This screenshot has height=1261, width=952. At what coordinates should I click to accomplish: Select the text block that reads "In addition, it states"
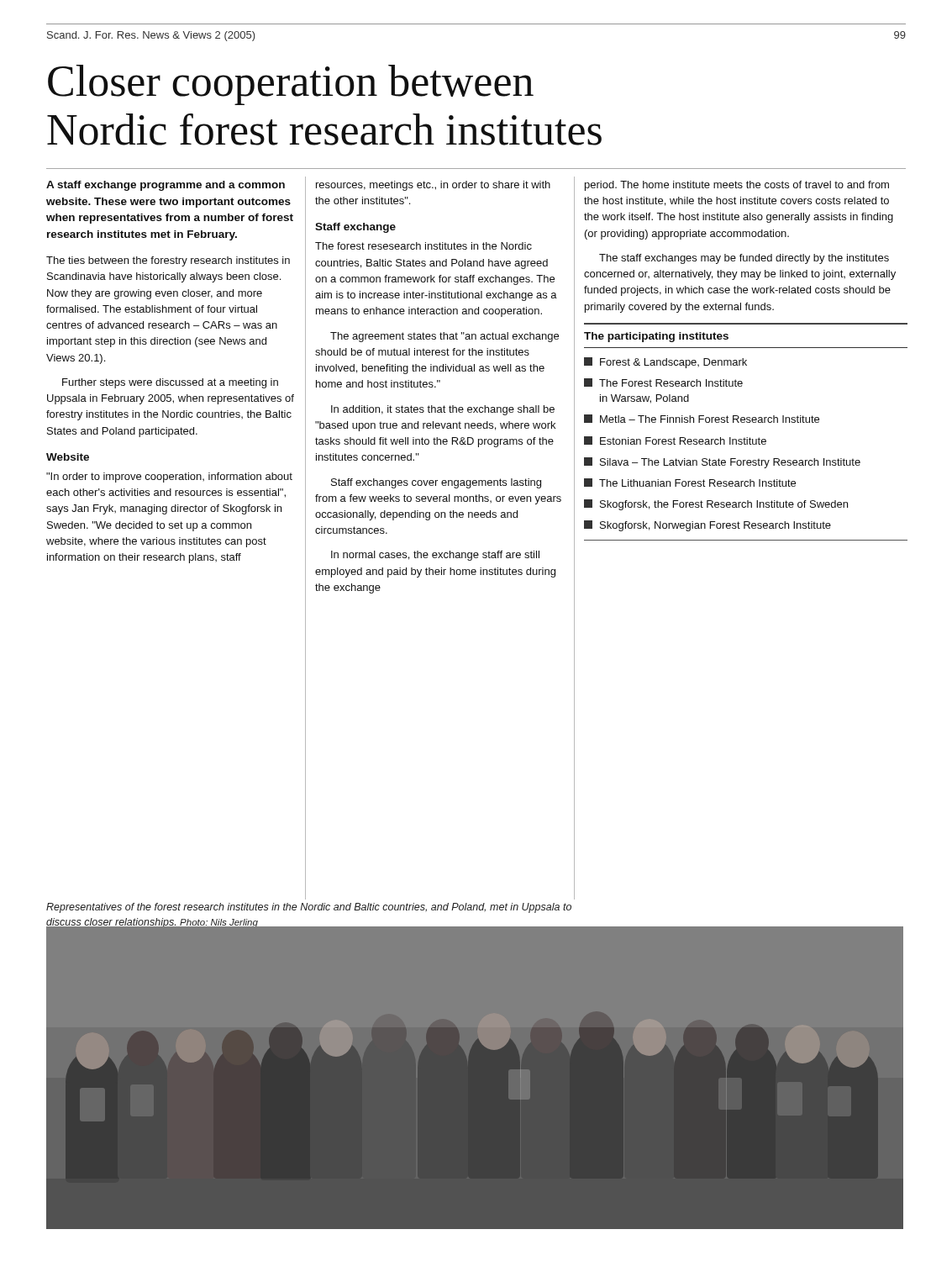click(x=435, y=433)
